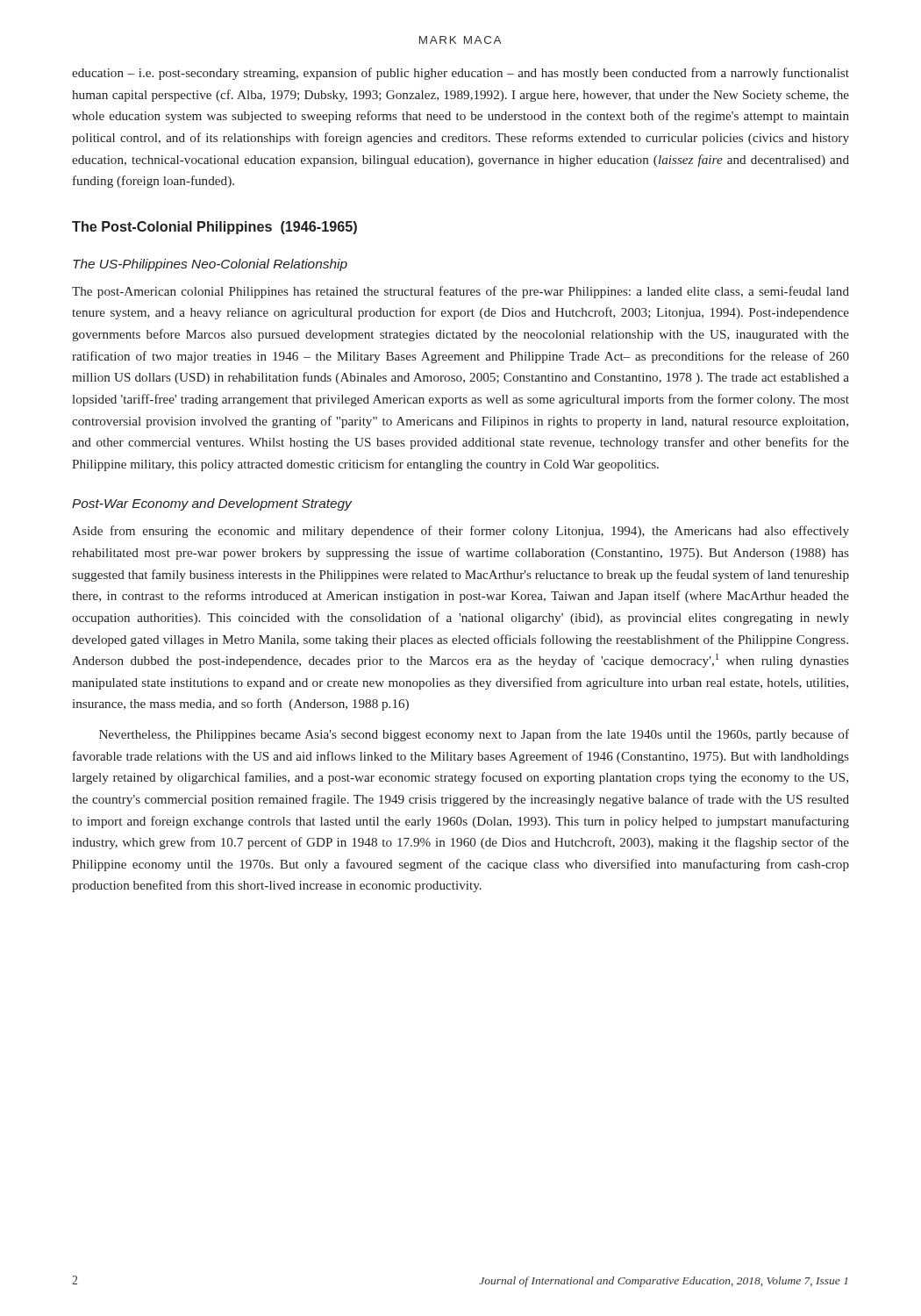921x1316 pixels.
Task: Navigate to the region starting "Post-War Economy and Development Strategy"
Action: (212, 503)
